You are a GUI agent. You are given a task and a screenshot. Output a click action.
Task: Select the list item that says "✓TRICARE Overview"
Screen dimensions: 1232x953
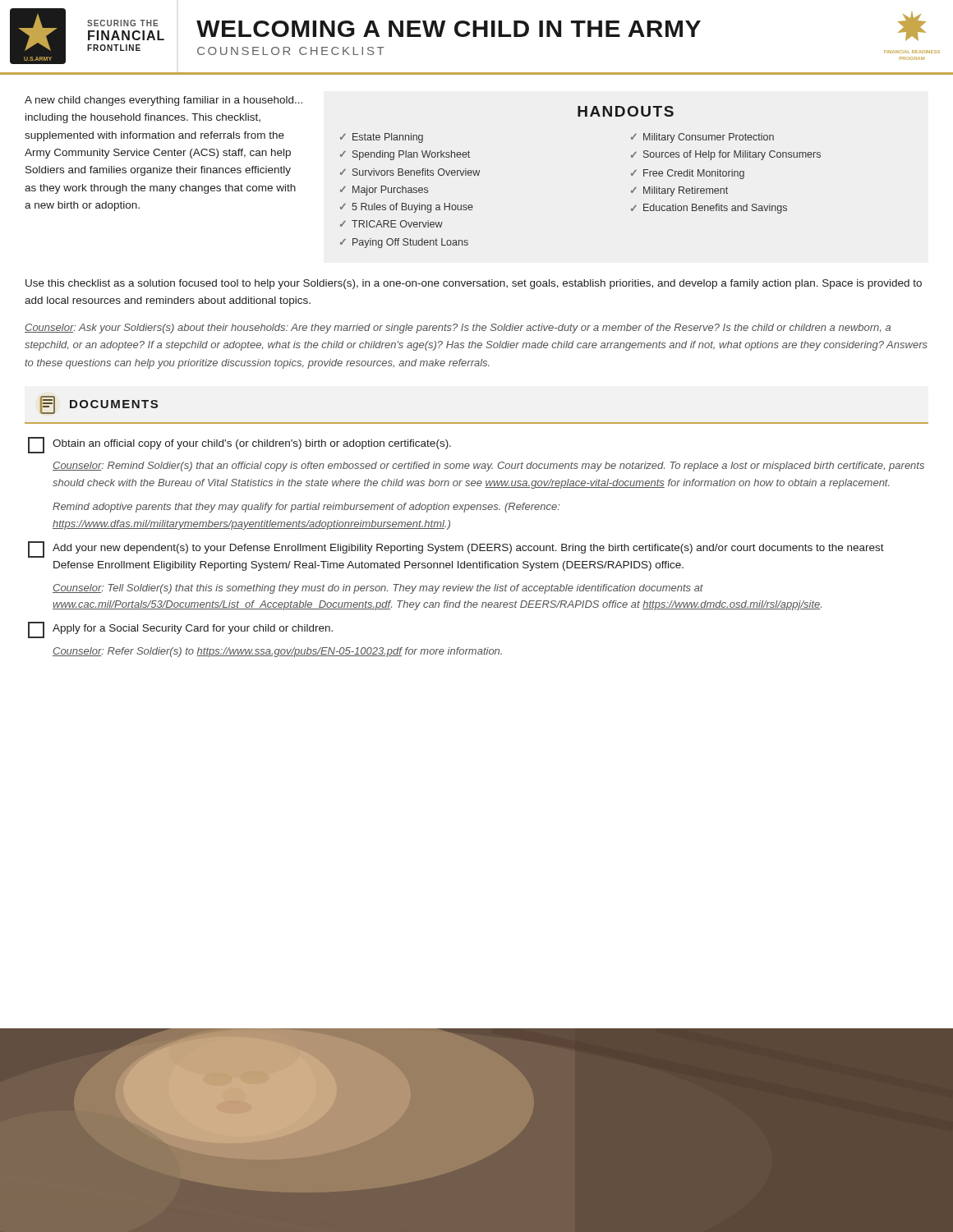(390, 225)
